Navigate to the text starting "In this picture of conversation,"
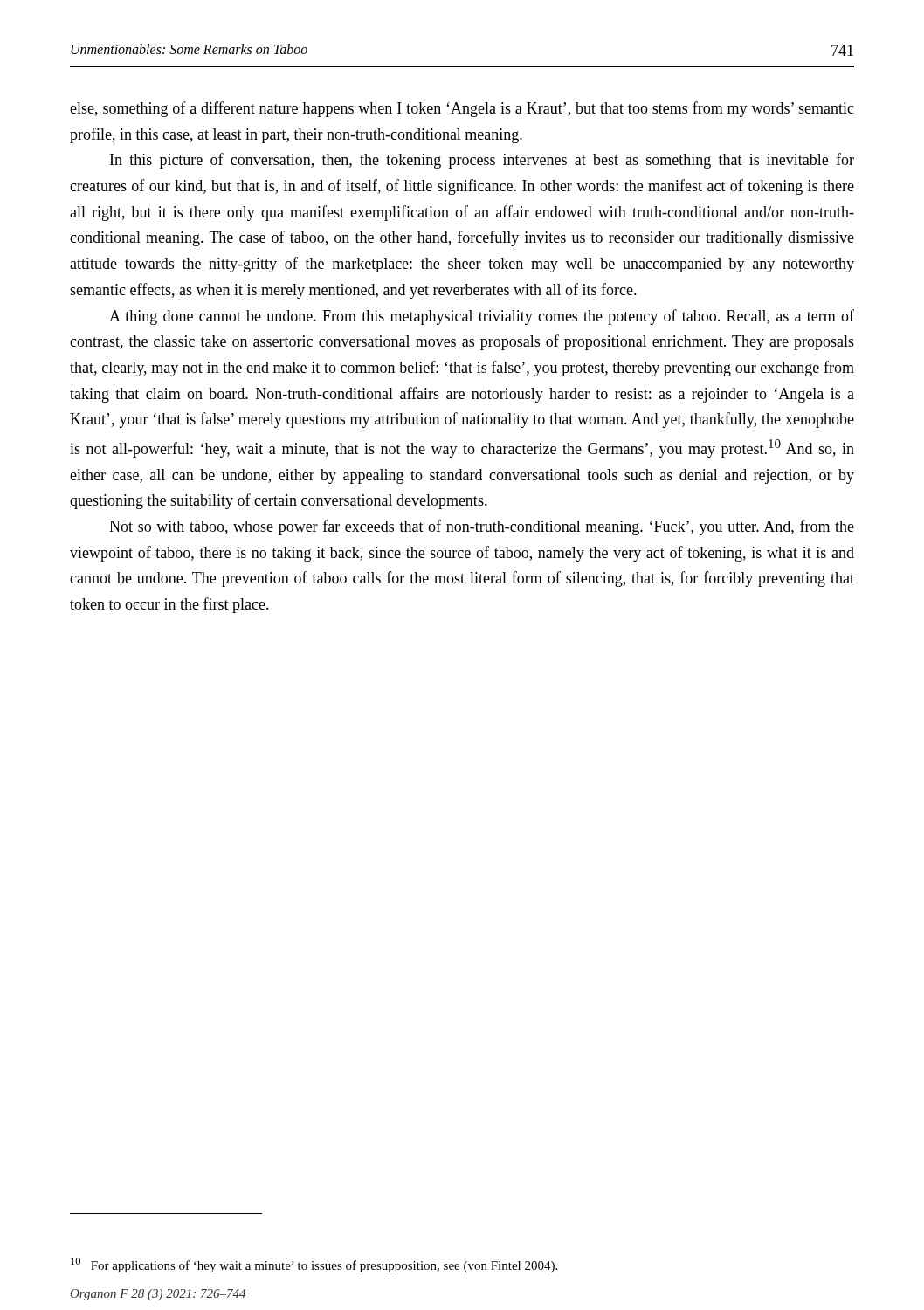This screenshot has width=924, height=1310. coord(462,226)
